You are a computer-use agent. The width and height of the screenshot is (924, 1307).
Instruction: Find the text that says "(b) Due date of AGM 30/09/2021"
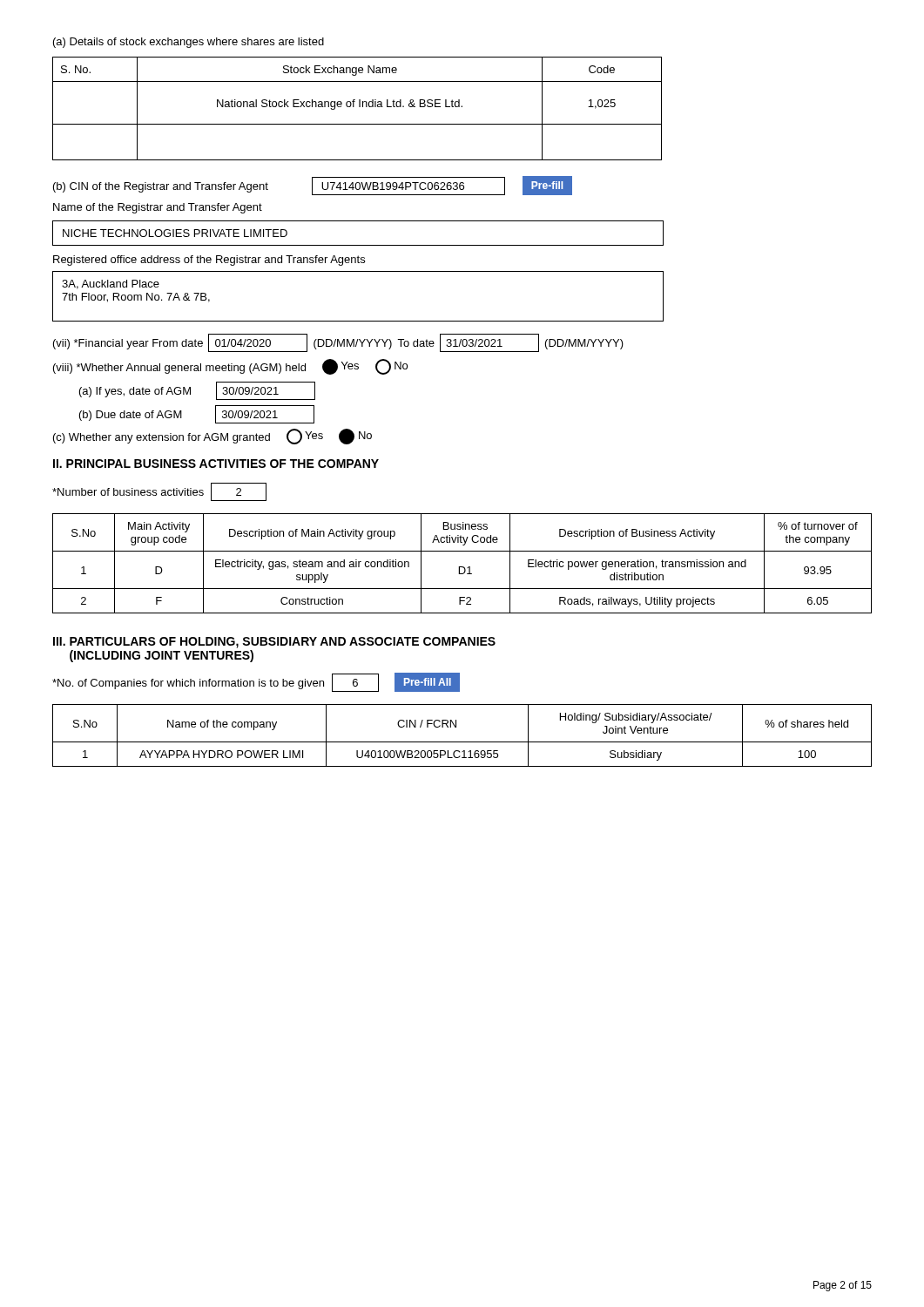click(134, 414)
